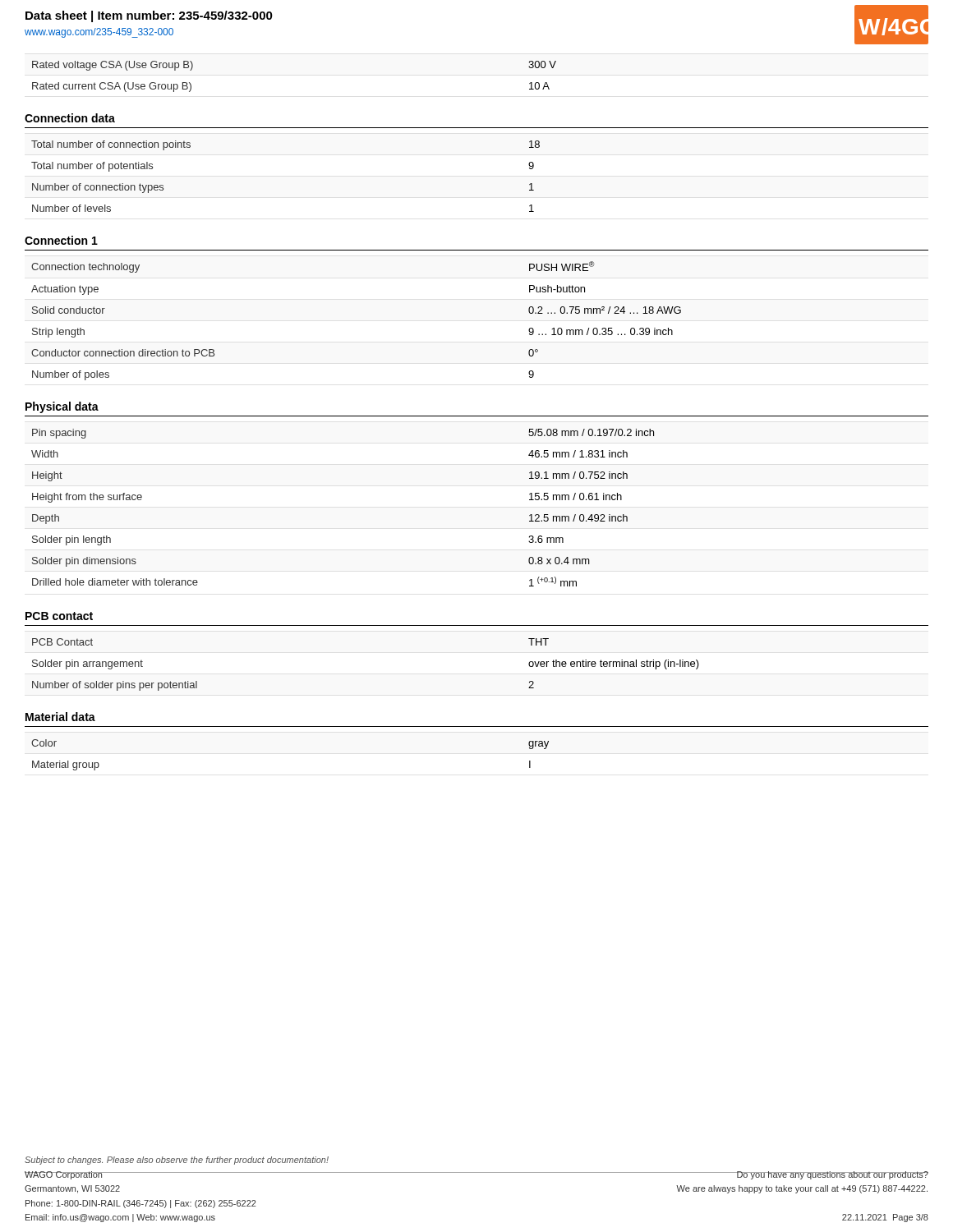Find the table that mentions "Material group"
The image size is (953, 1232).
(x=476, y=753)
